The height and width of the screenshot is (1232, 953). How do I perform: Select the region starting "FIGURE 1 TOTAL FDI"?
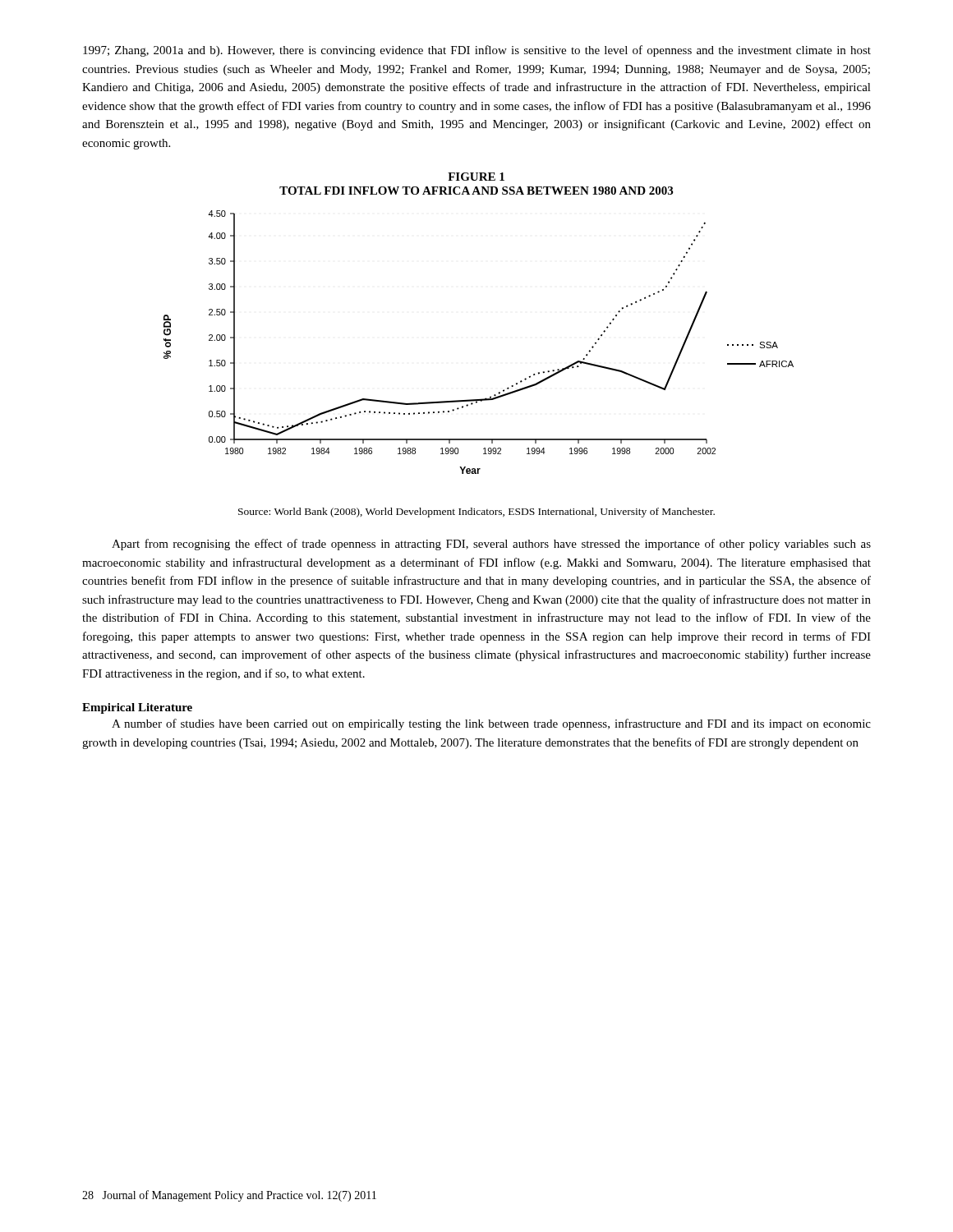click(x=476, y=184)
